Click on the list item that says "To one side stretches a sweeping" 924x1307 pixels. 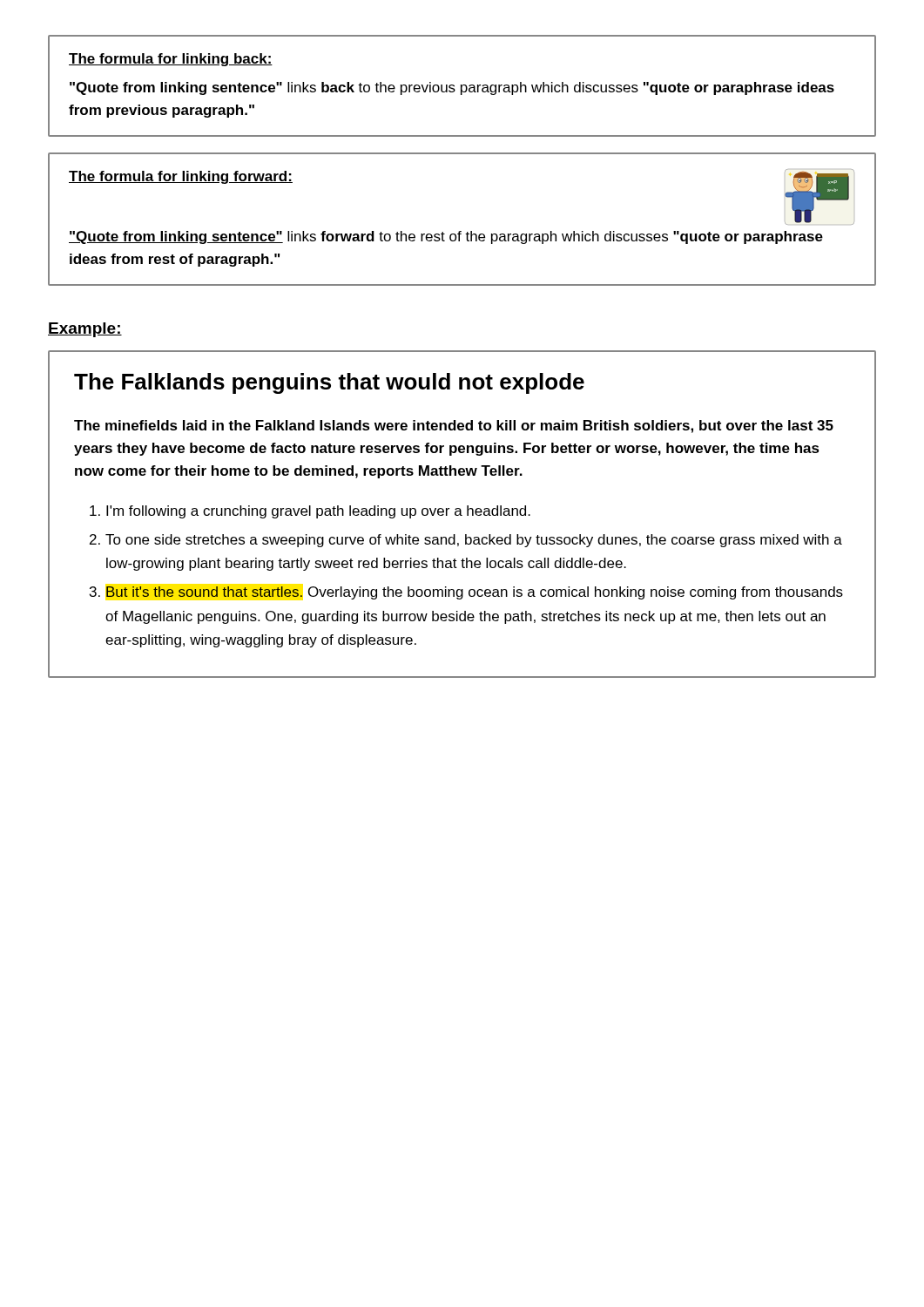point(474,552)
